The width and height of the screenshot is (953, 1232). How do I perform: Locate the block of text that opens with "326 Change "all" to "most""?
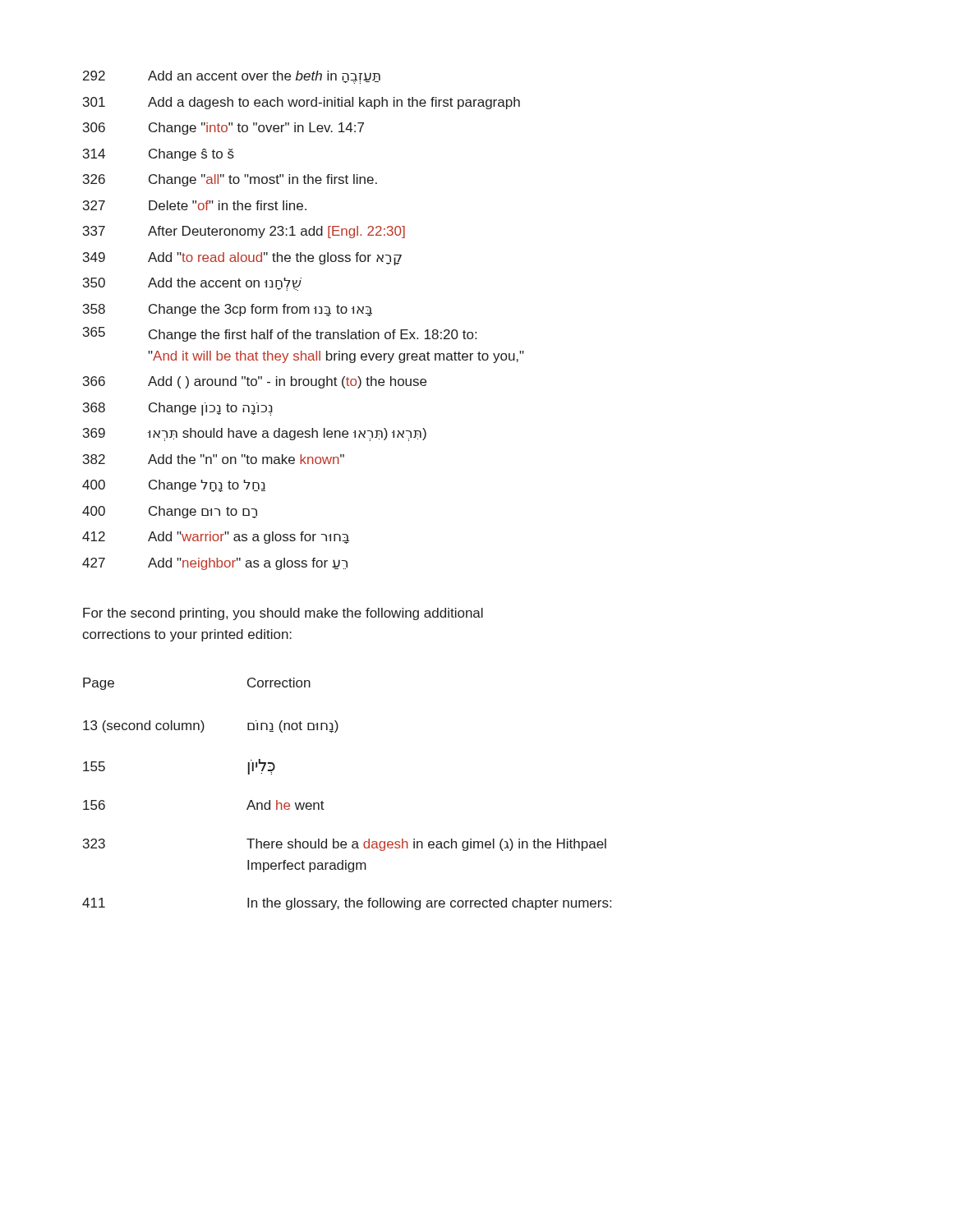coord(230,180)
